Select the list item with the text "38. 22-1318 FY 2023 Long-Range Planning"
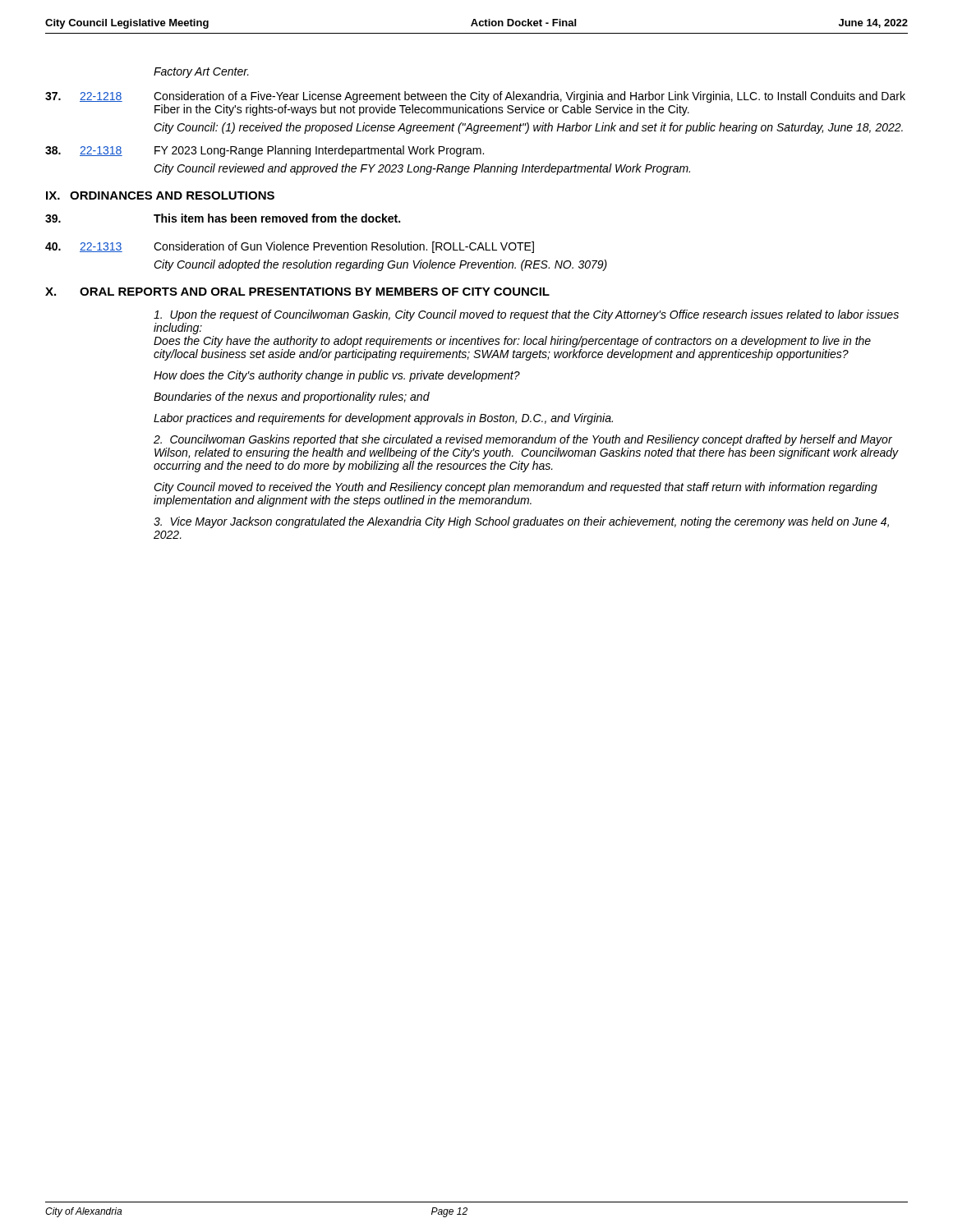Screen dimensions: 1232x953 click(x=476, y=159)
